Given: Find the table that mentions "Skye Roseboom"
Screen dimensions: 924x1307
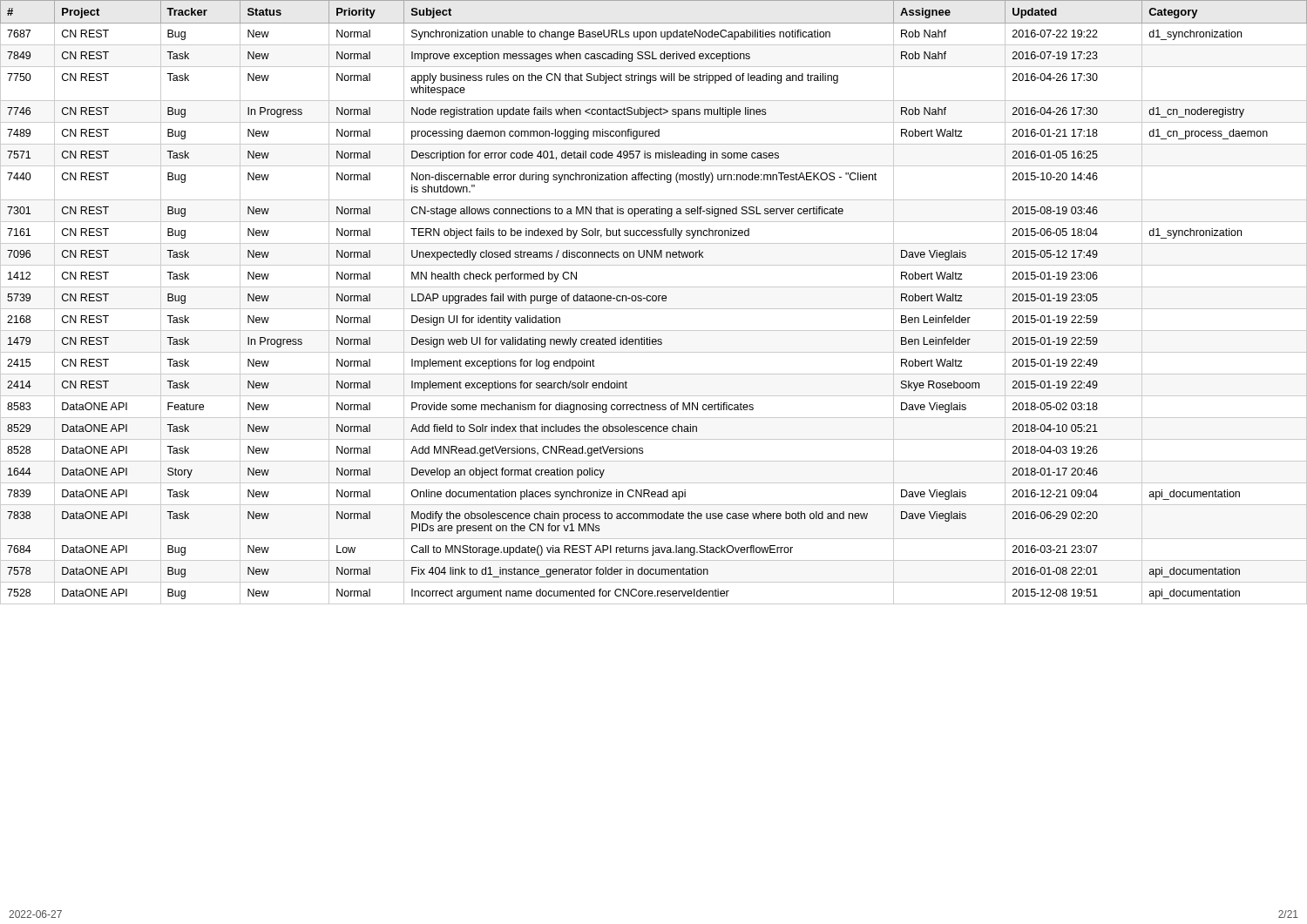Looking at the screenshot, I should point(654,302).
